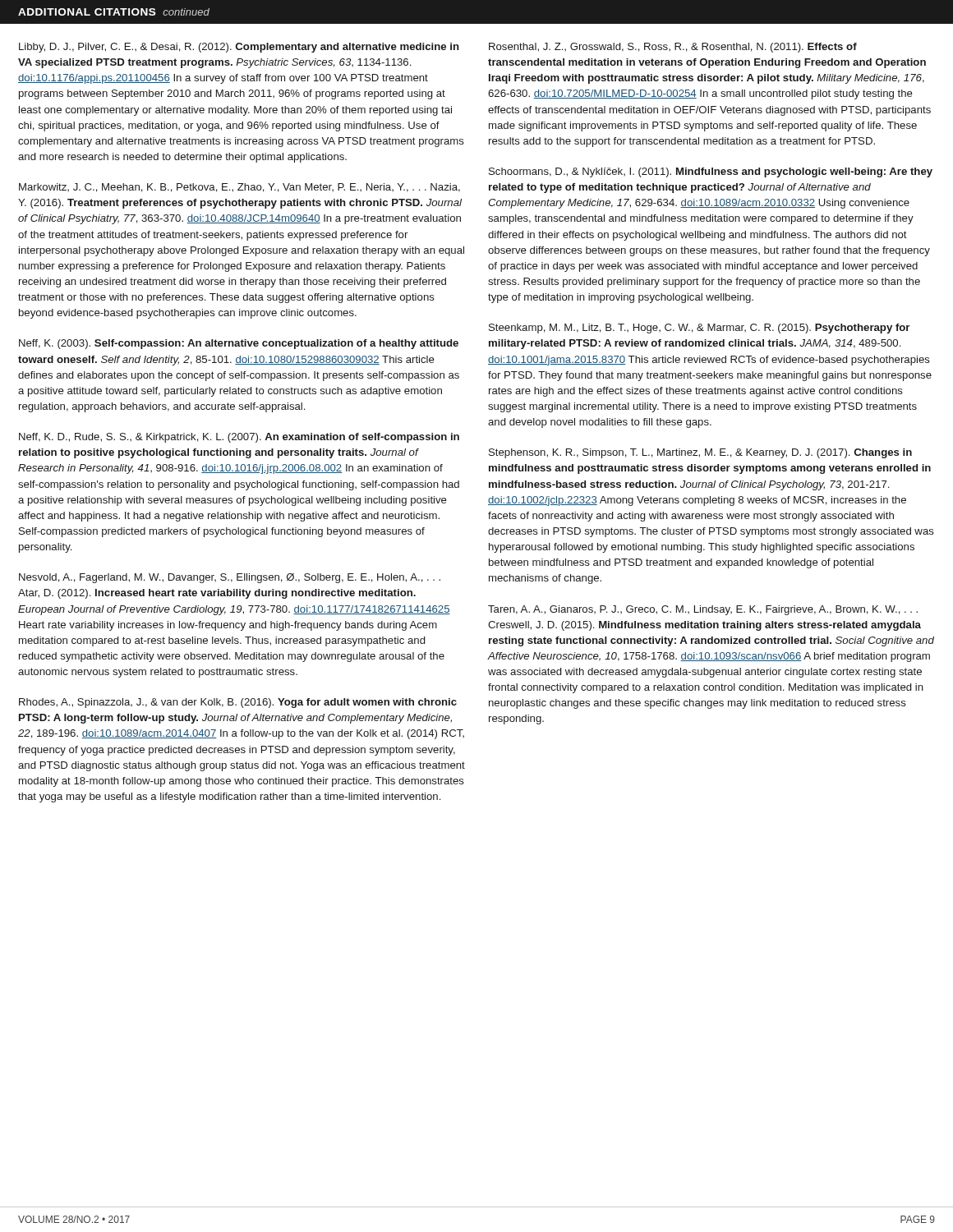The width and height of the screenshot is (953, 1232).
Task: Find the list item that says "Schoormans, D., & Nyklíček, I."
Action: pos(711,234)
